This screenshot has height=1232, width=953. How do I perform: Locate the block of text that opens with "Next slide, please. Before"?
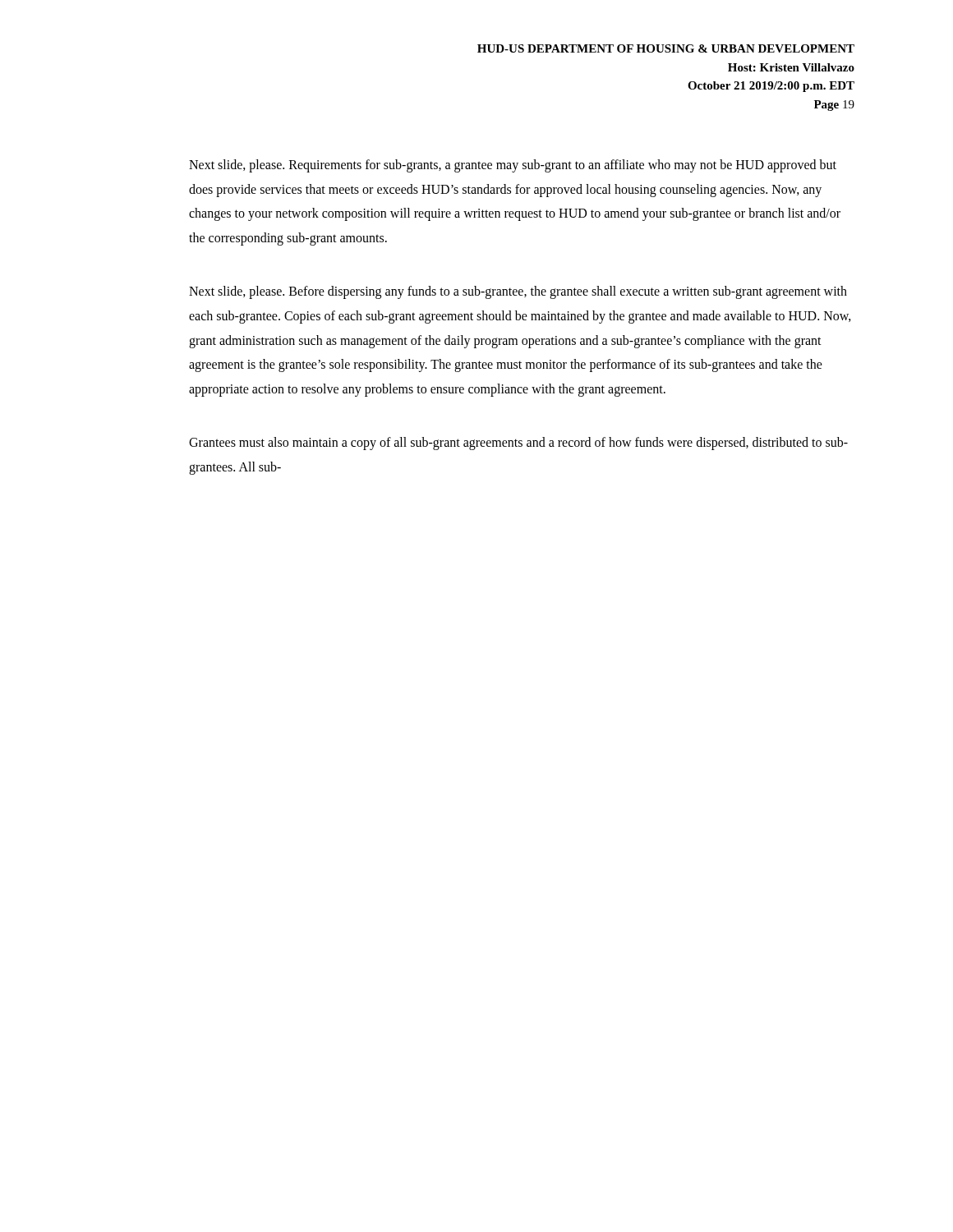coord(520,340)
